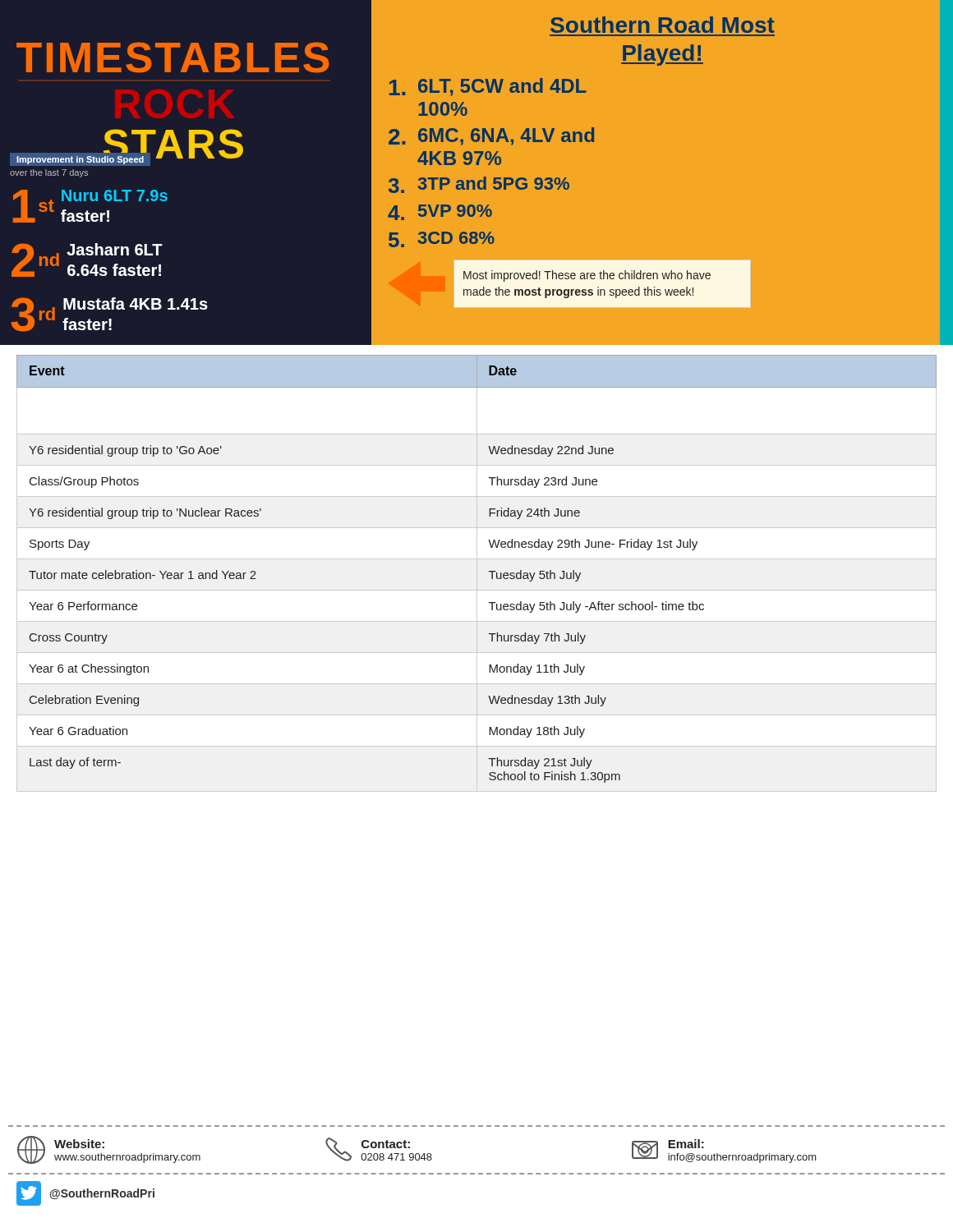This screenshot has height=1232, width=953.
Task: Point to the text block starting "6LT, 5CW and 4DL100%"
Action: pyautogui.click(x=487, y=98)
